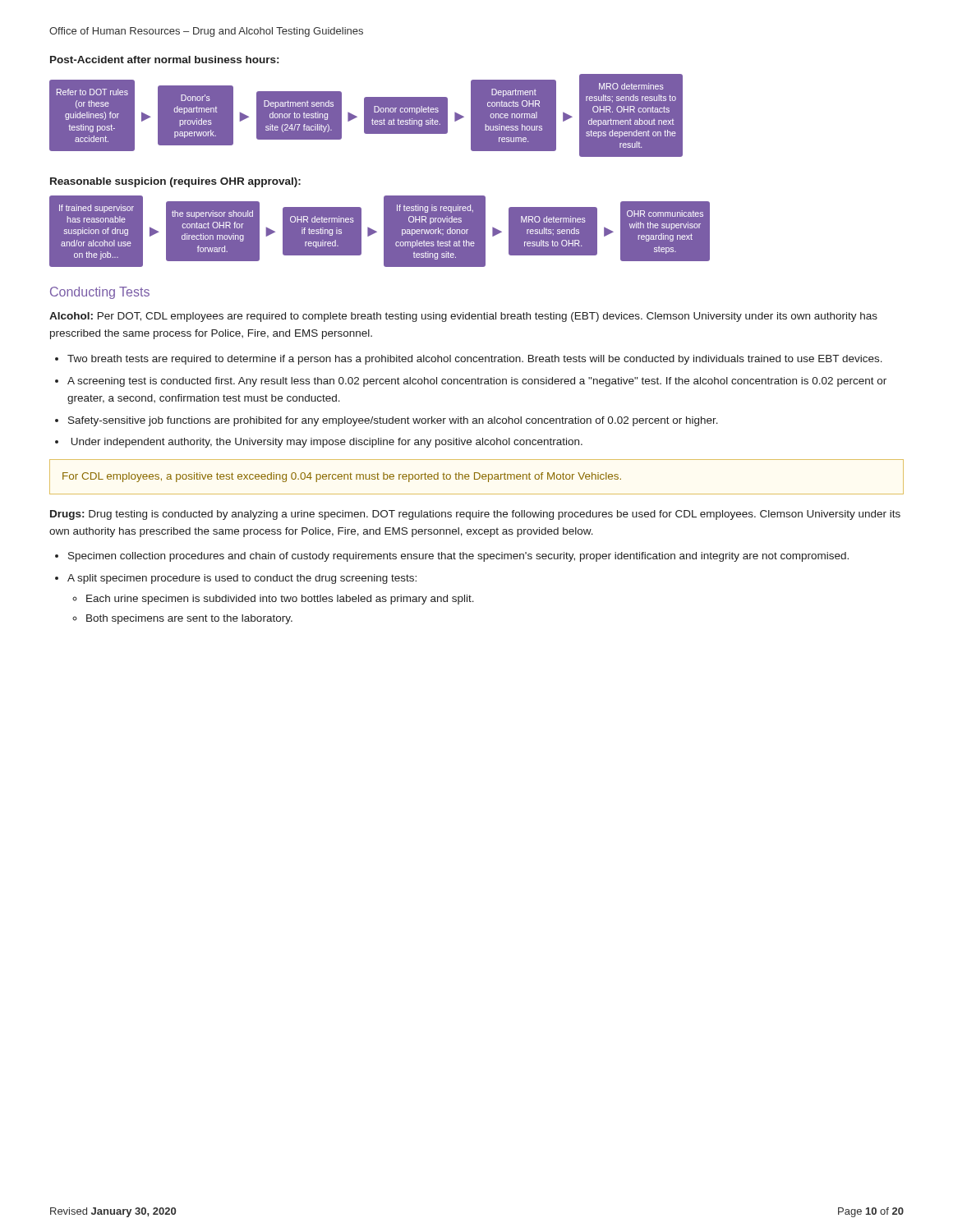This screenshot has width=953, height=1232.
Task: Locate the list item that reads "A split specimen procedure is"
Action: (x=242, y=579)
